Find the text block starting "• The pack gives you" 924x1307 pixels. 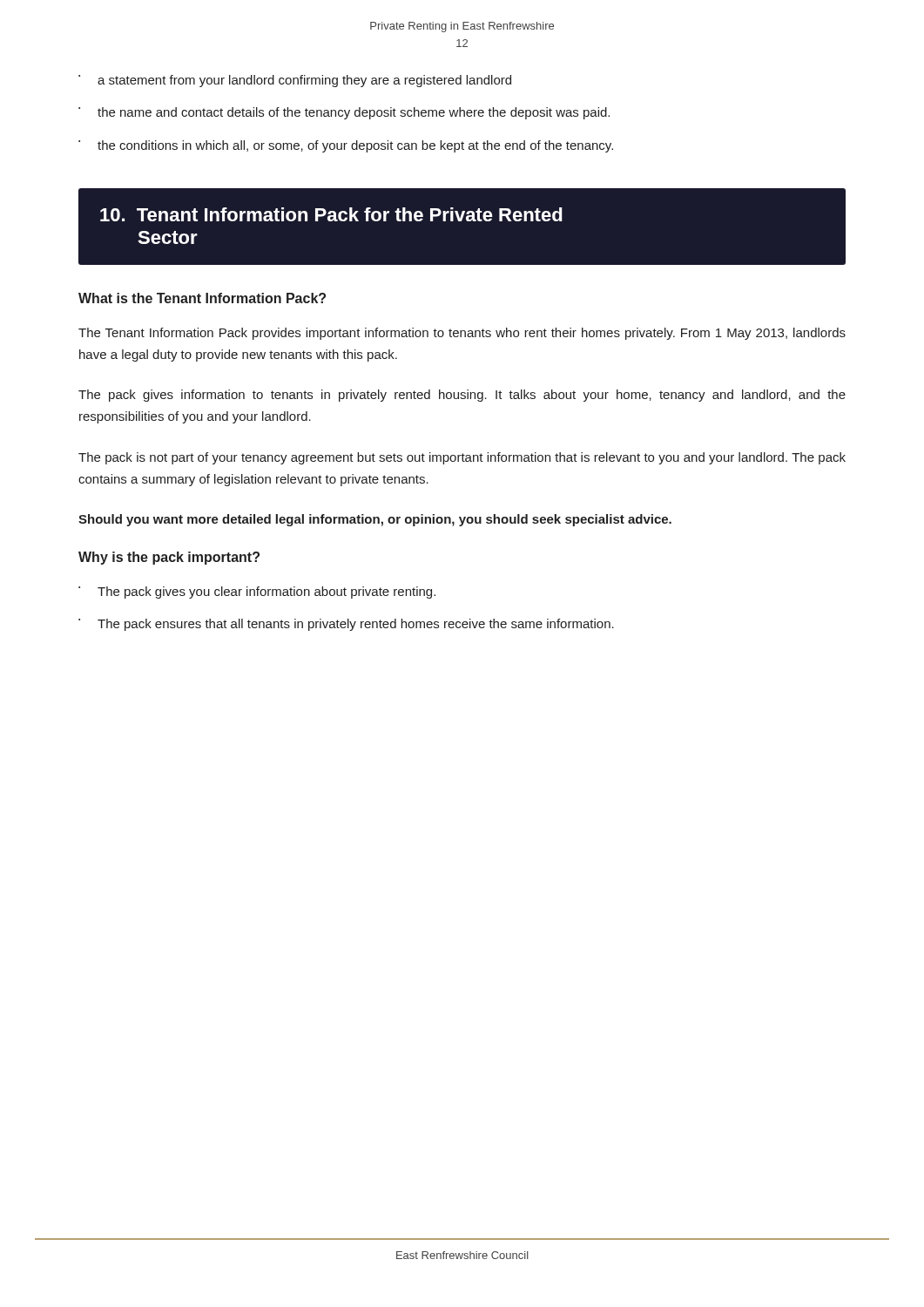click(257, 593)
